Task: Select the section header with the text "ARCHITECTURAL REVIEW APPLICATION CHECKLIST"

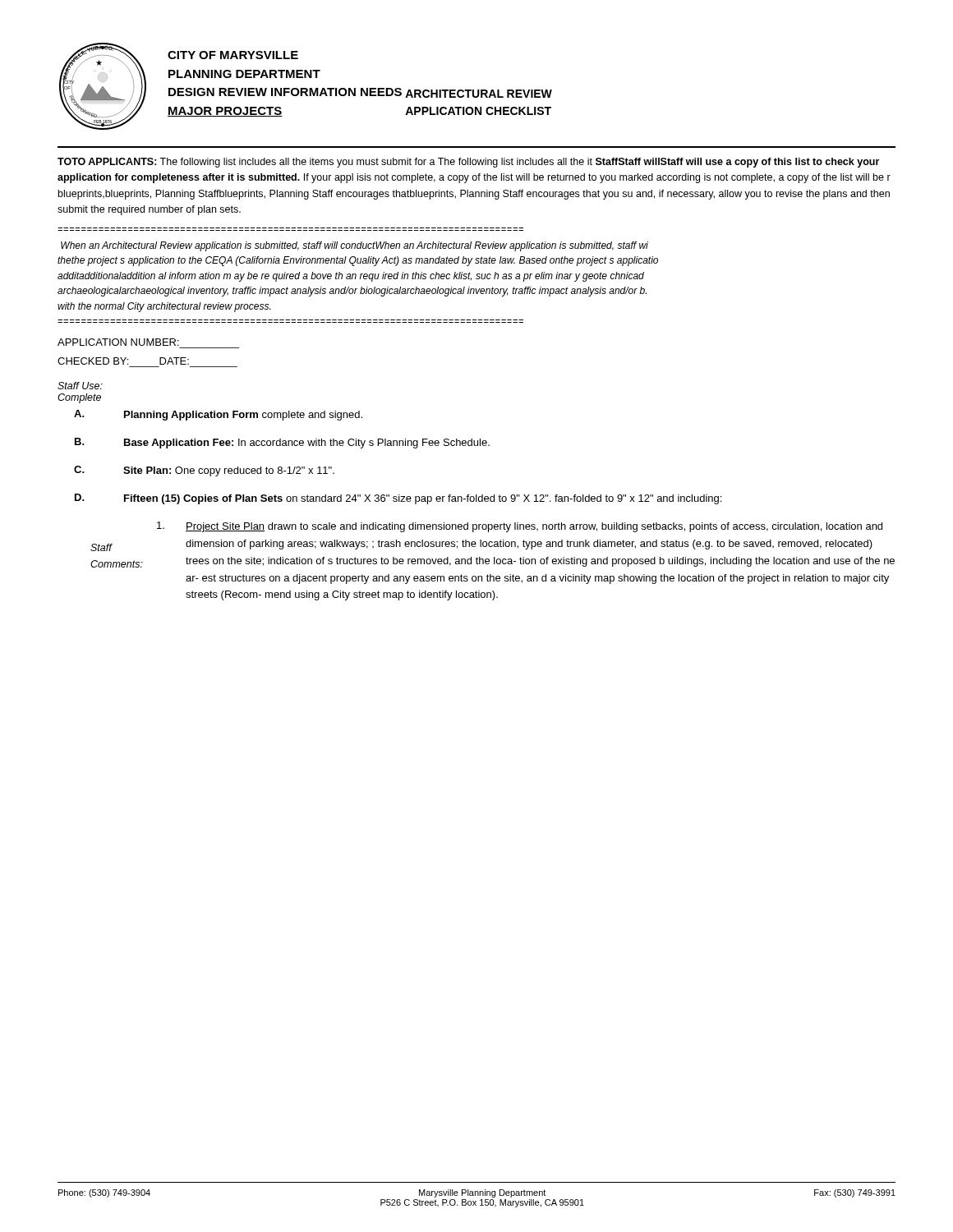Action: [x=479, y=102]
